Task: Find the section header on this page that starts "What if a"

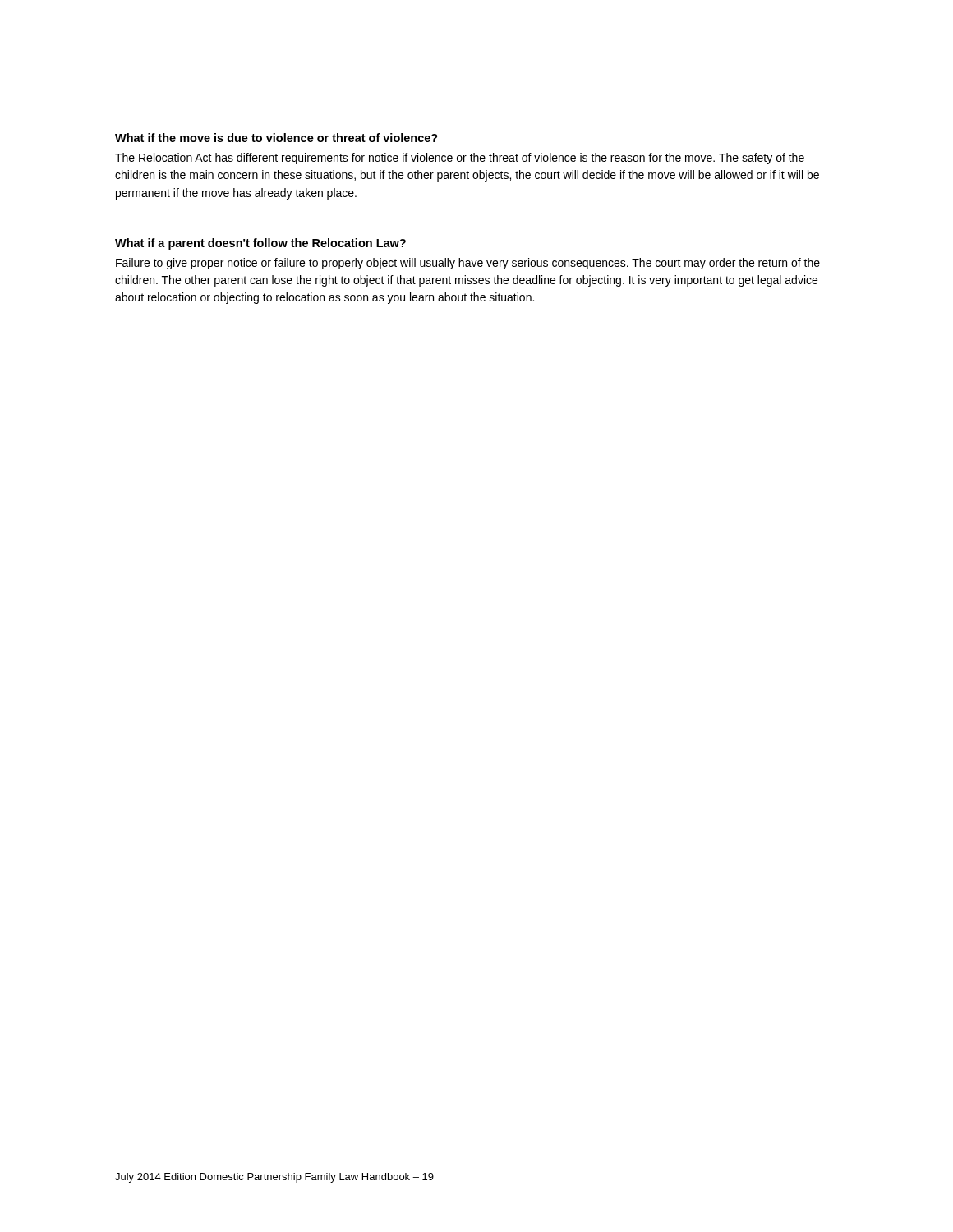Action: pos(261,243)
